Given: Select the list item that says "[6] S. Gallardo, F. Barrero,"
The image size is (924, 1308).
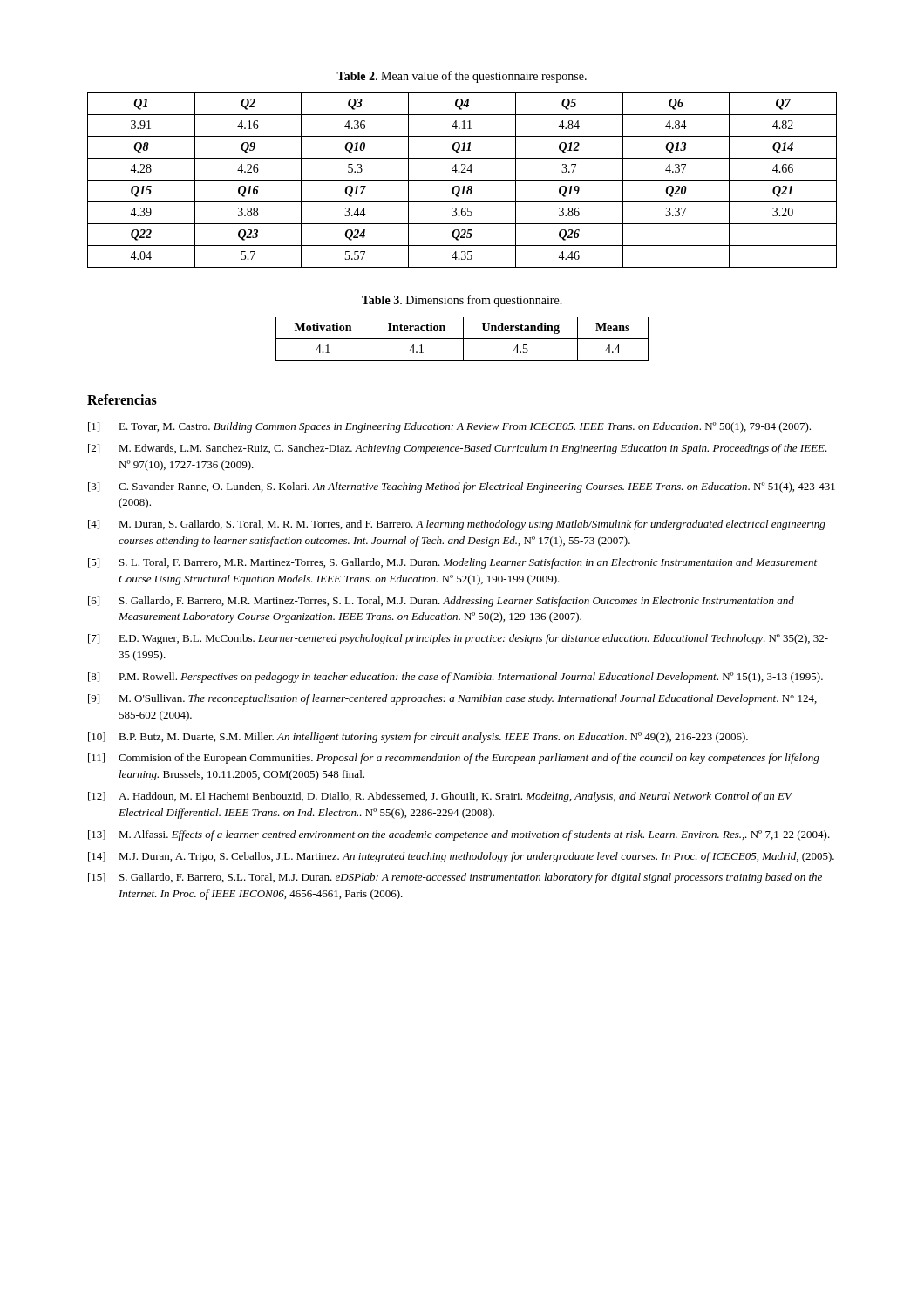Looking at the screenshot, I should coord(462,609).
